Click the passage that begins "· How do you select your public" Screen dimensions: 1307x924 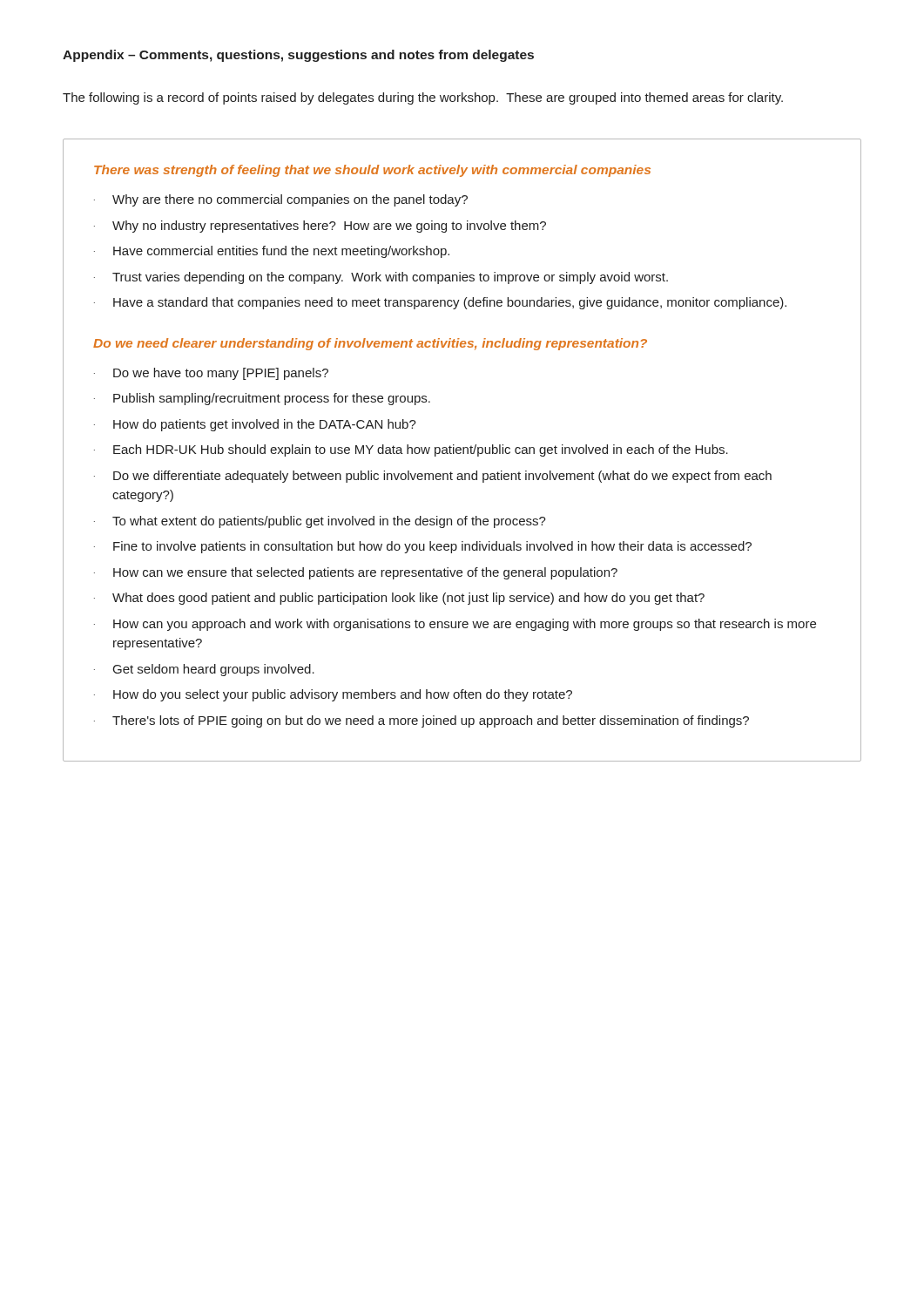click(462, 695)
